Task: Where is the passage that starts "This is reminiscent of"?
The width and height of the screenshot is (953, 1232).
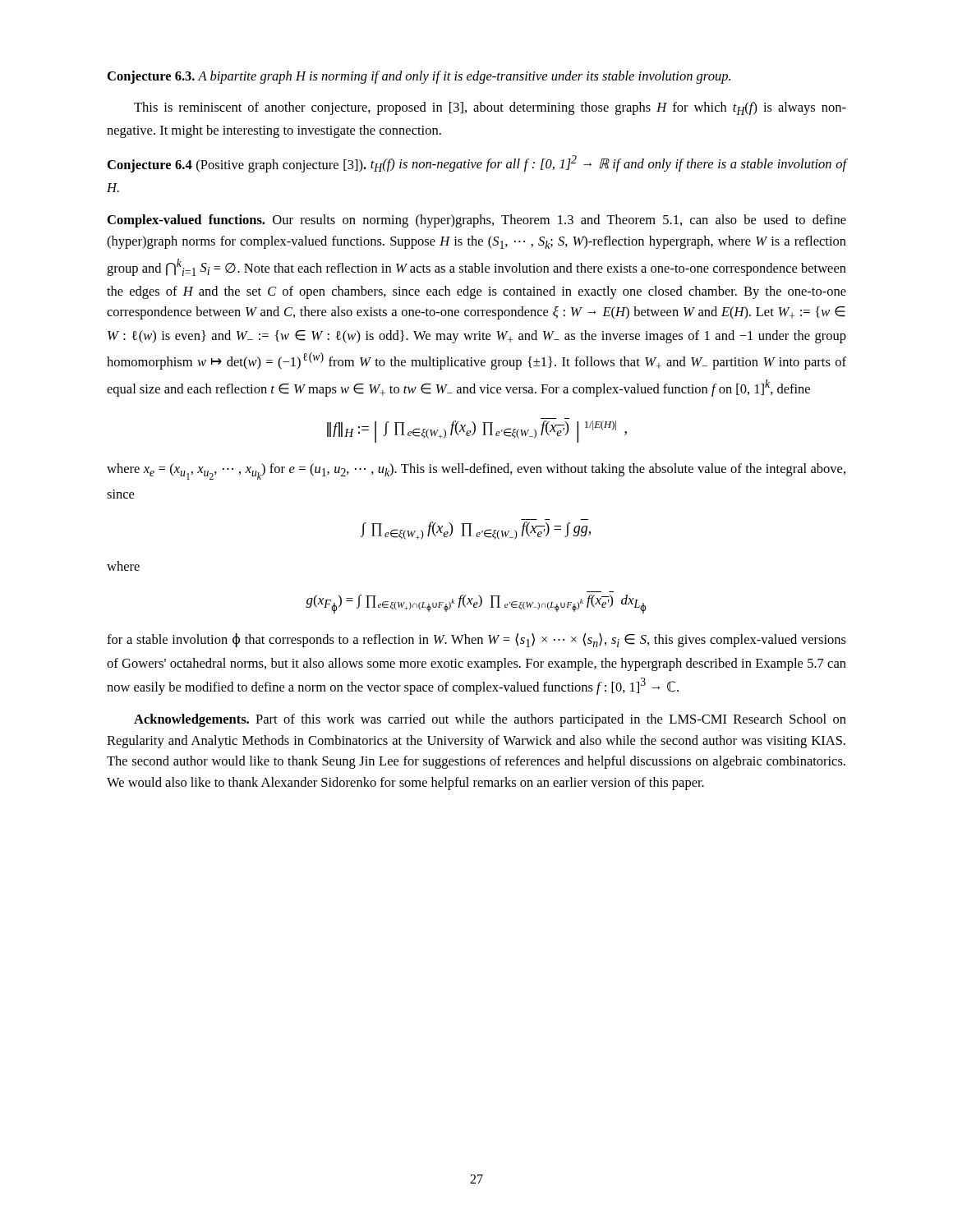Action: tap(476, 119)
